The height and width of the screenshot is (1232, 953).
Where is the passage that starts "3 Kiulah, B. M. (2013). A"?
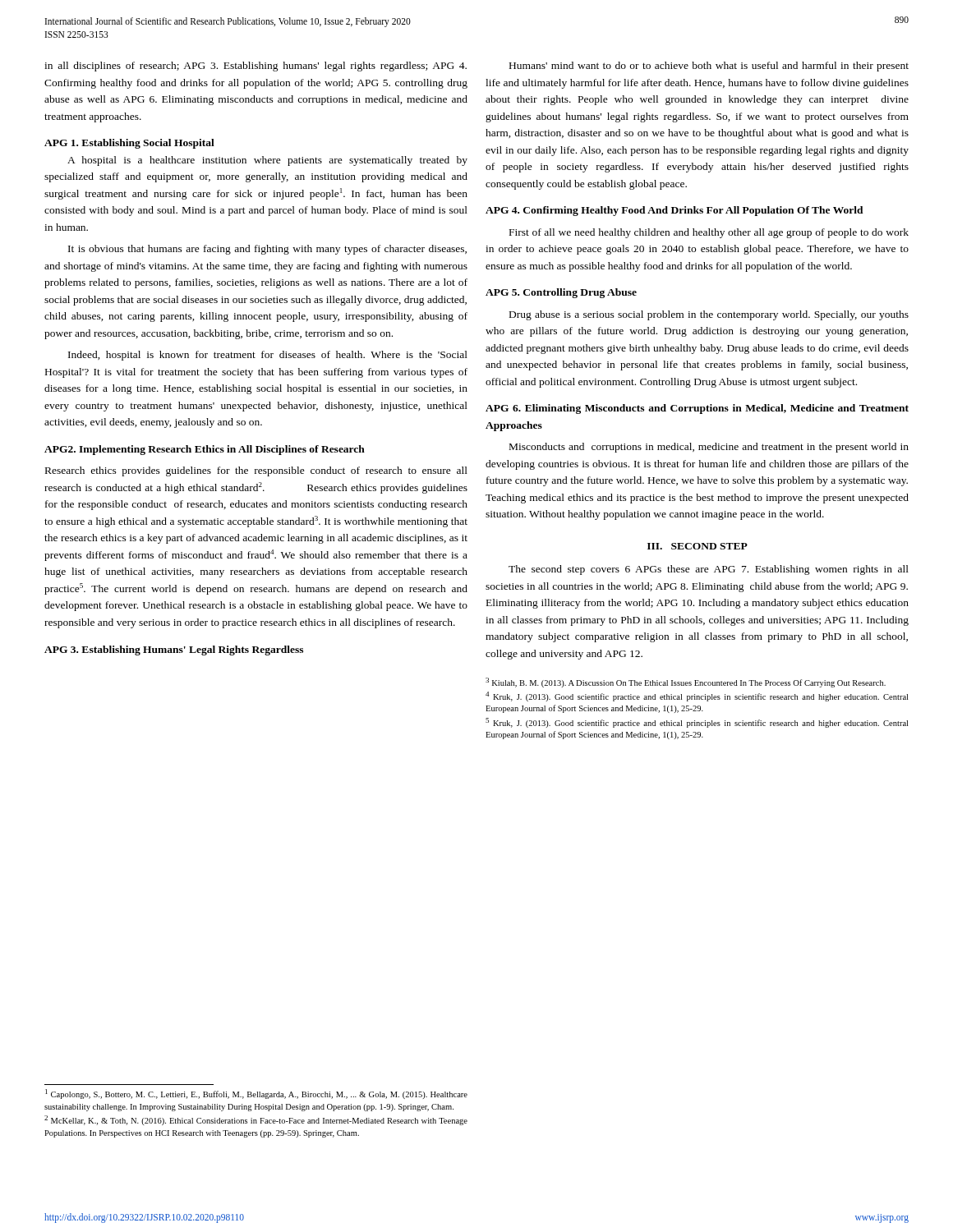(x=697, y=709)
